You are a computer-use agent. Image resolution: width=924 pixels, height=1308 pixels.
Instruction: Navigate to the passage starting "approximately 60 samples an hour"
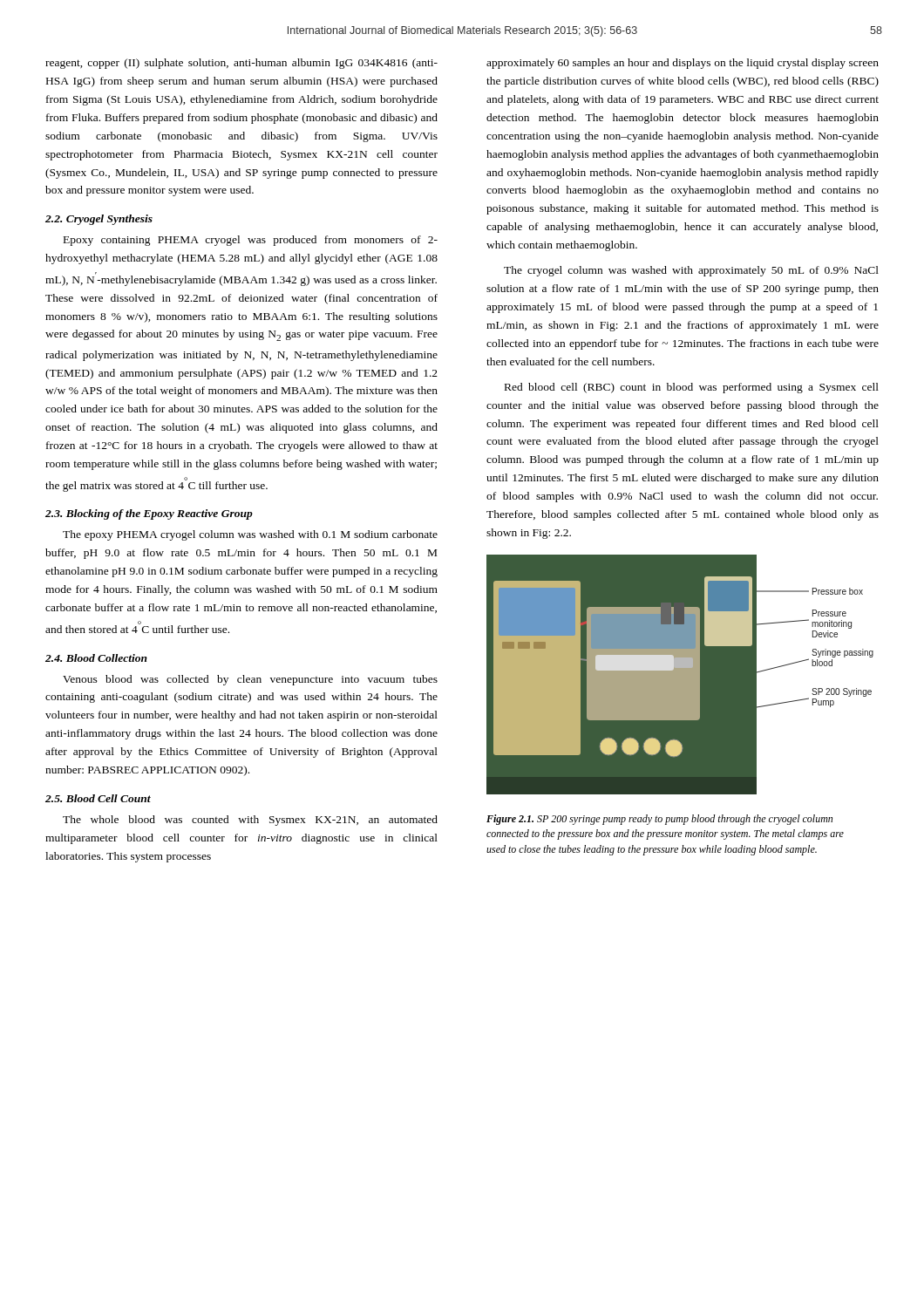click(683, 154)
